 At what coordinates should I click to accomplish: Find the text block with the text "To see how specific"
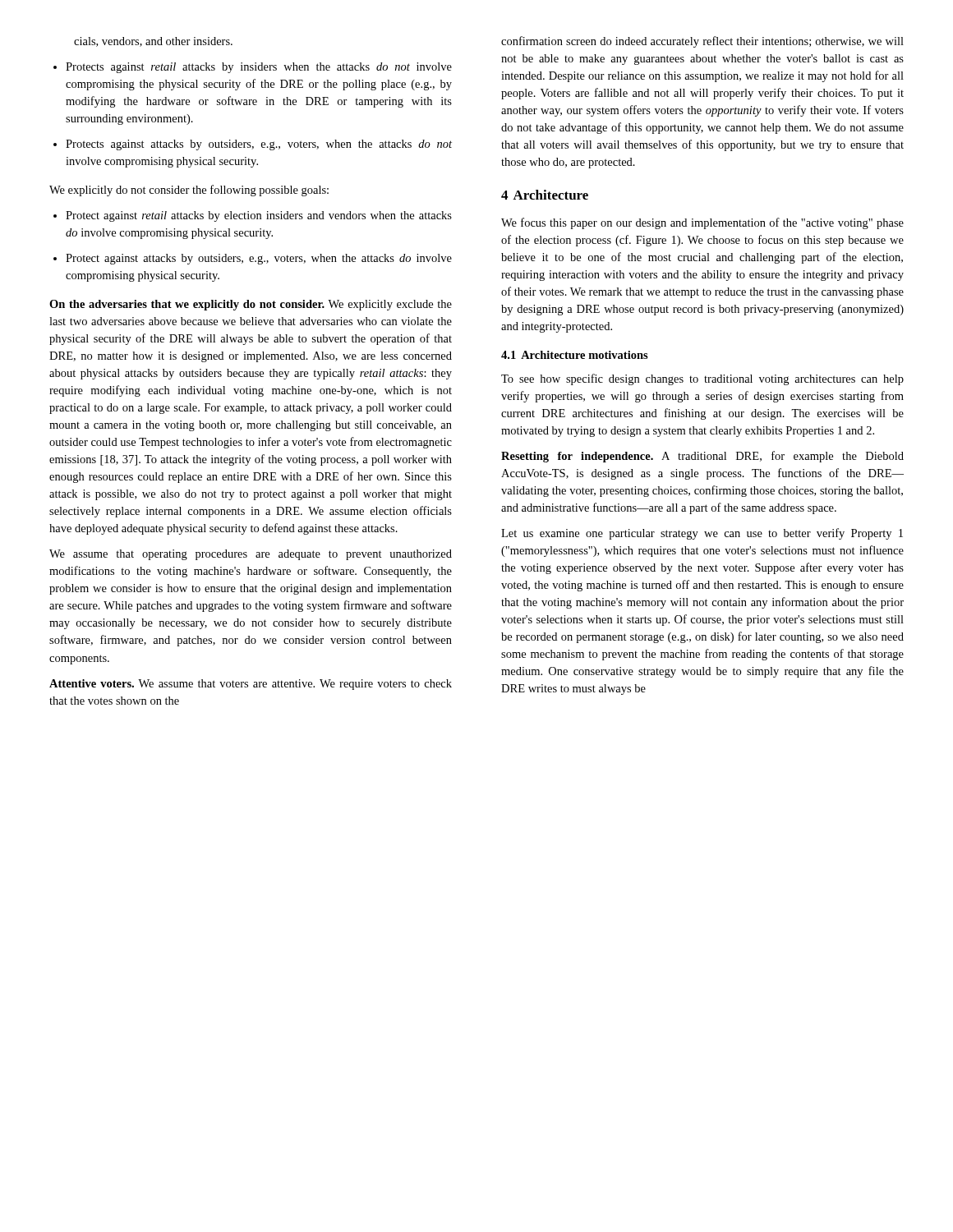(702, 405)
